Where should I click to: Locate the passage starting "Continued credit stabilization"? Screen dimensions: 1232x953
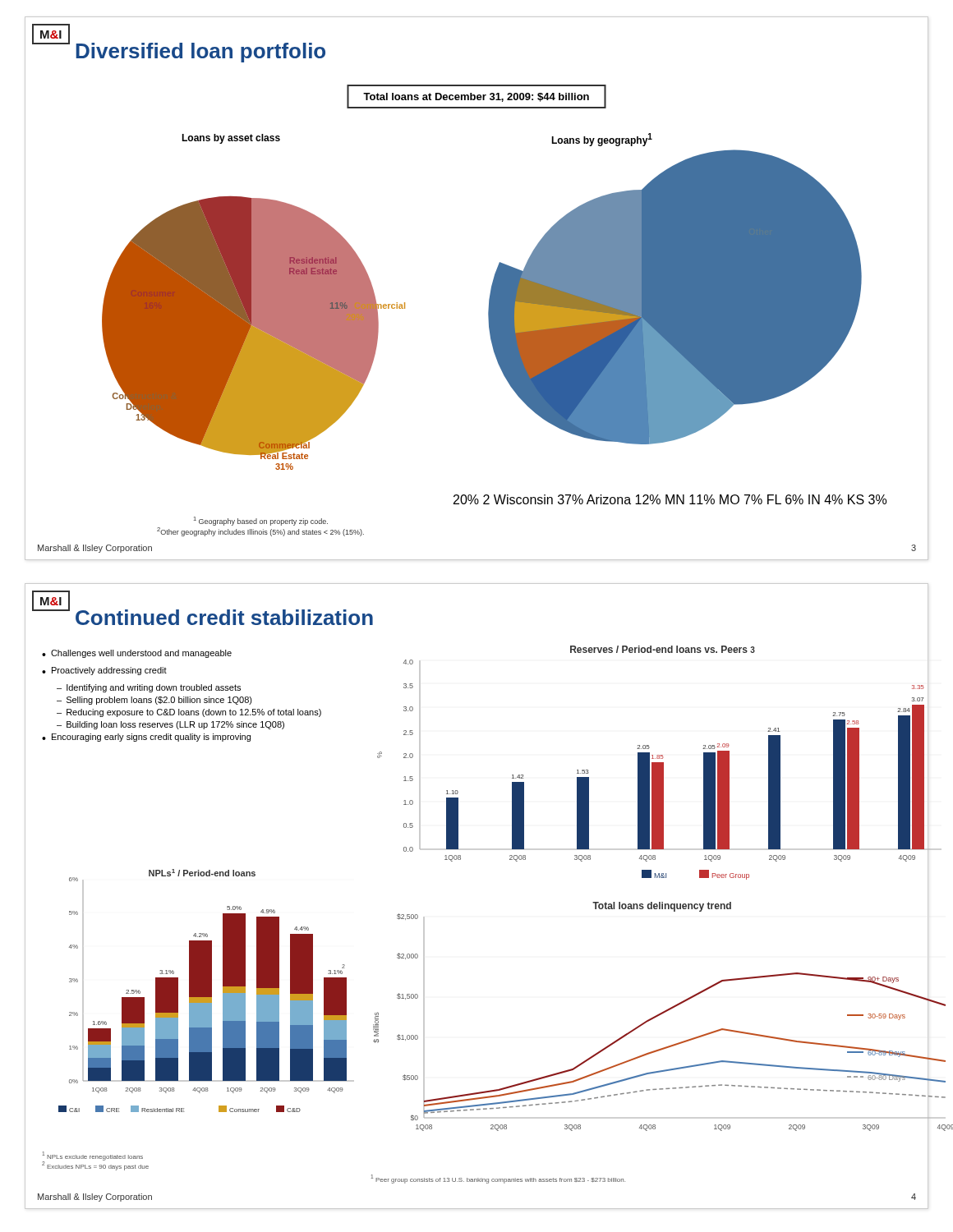tap(224, 618)
